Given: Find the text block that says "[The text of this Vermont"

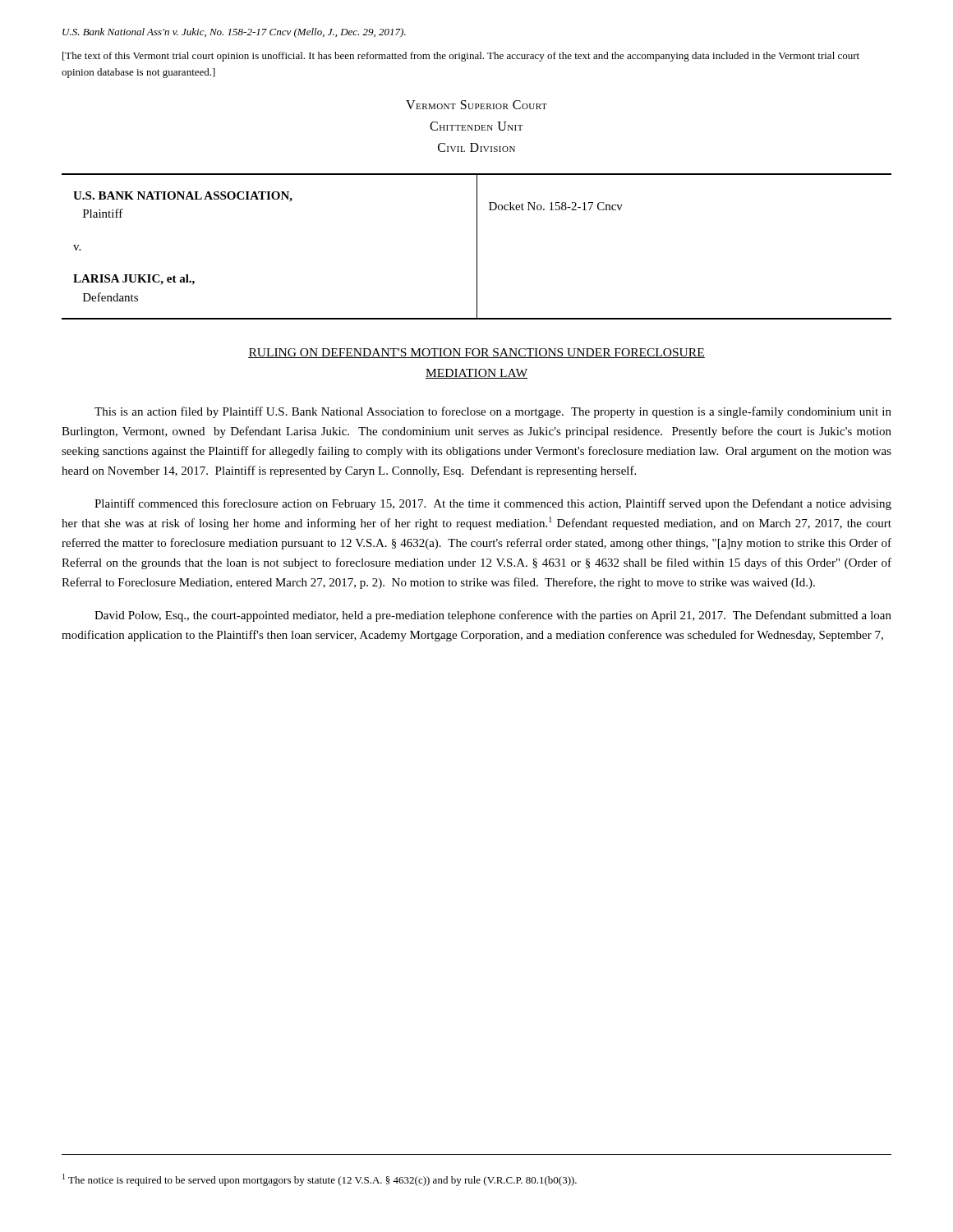Looking at the screenshot, I should pos(461,64).
